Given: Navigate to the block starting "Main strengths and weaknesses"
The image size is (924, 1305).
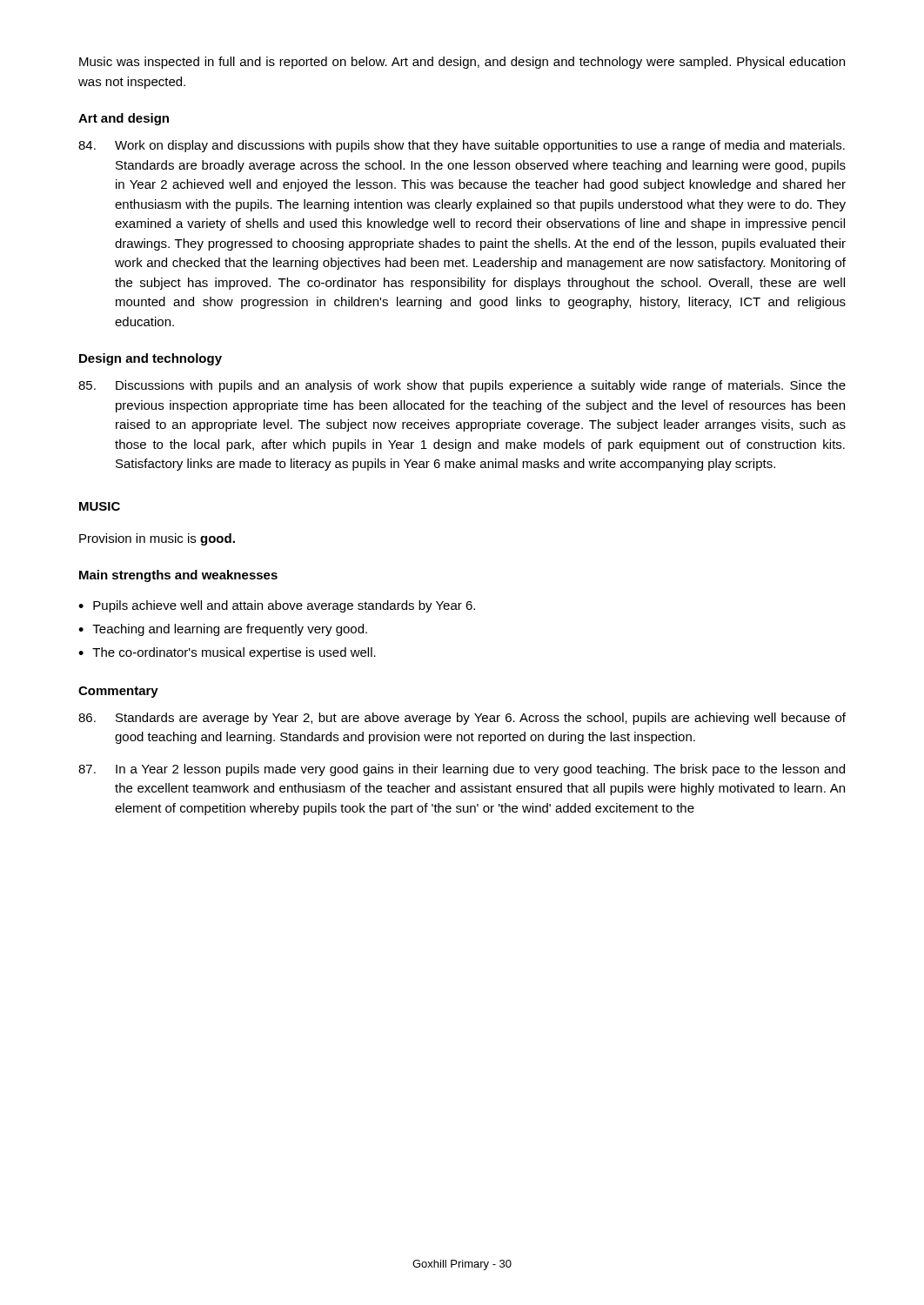Looking at the screenshot, I should tap(178, 575).
